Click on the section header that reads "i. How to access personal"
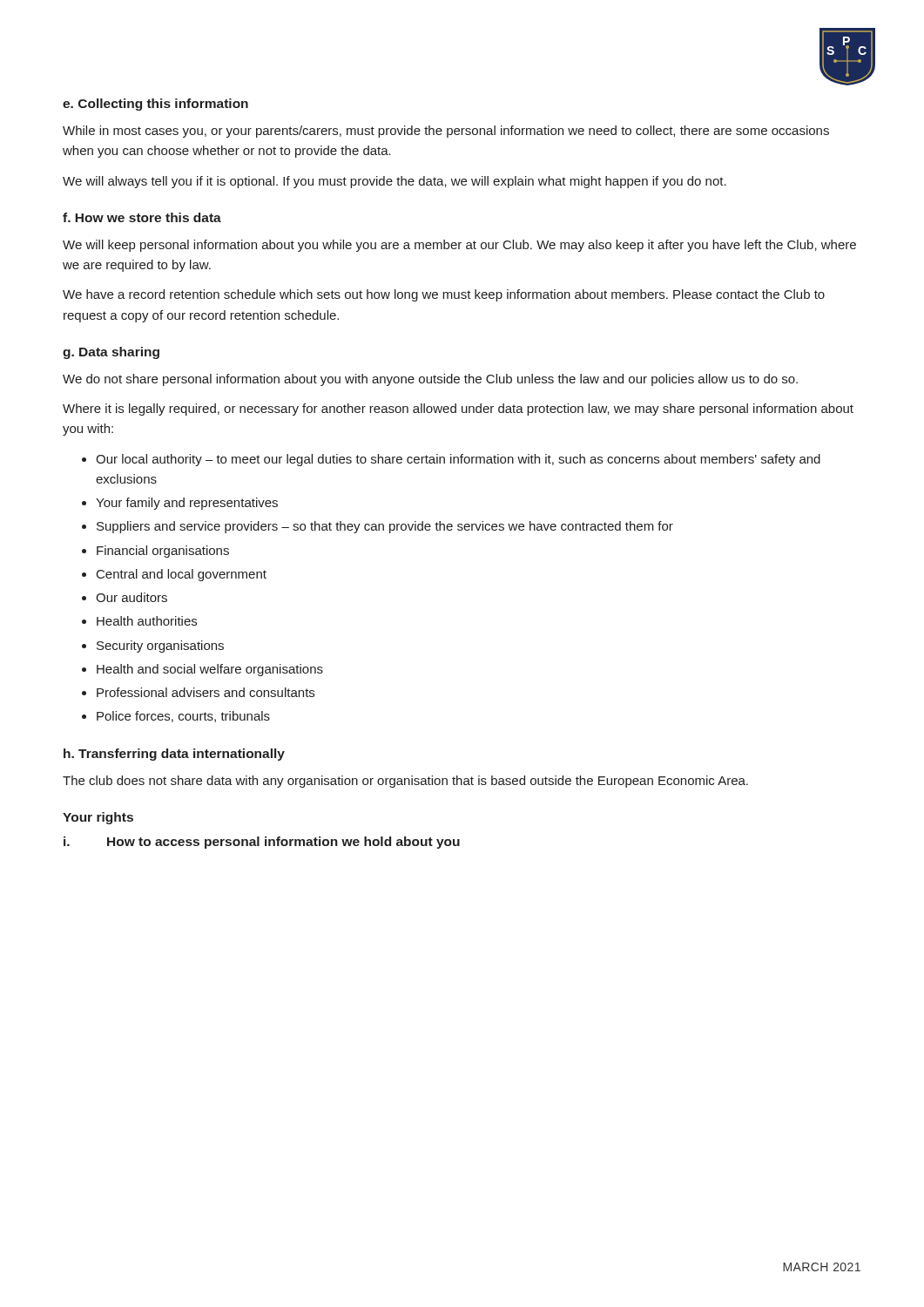Screen dimensions: 1307x924 tap(261, 841)
